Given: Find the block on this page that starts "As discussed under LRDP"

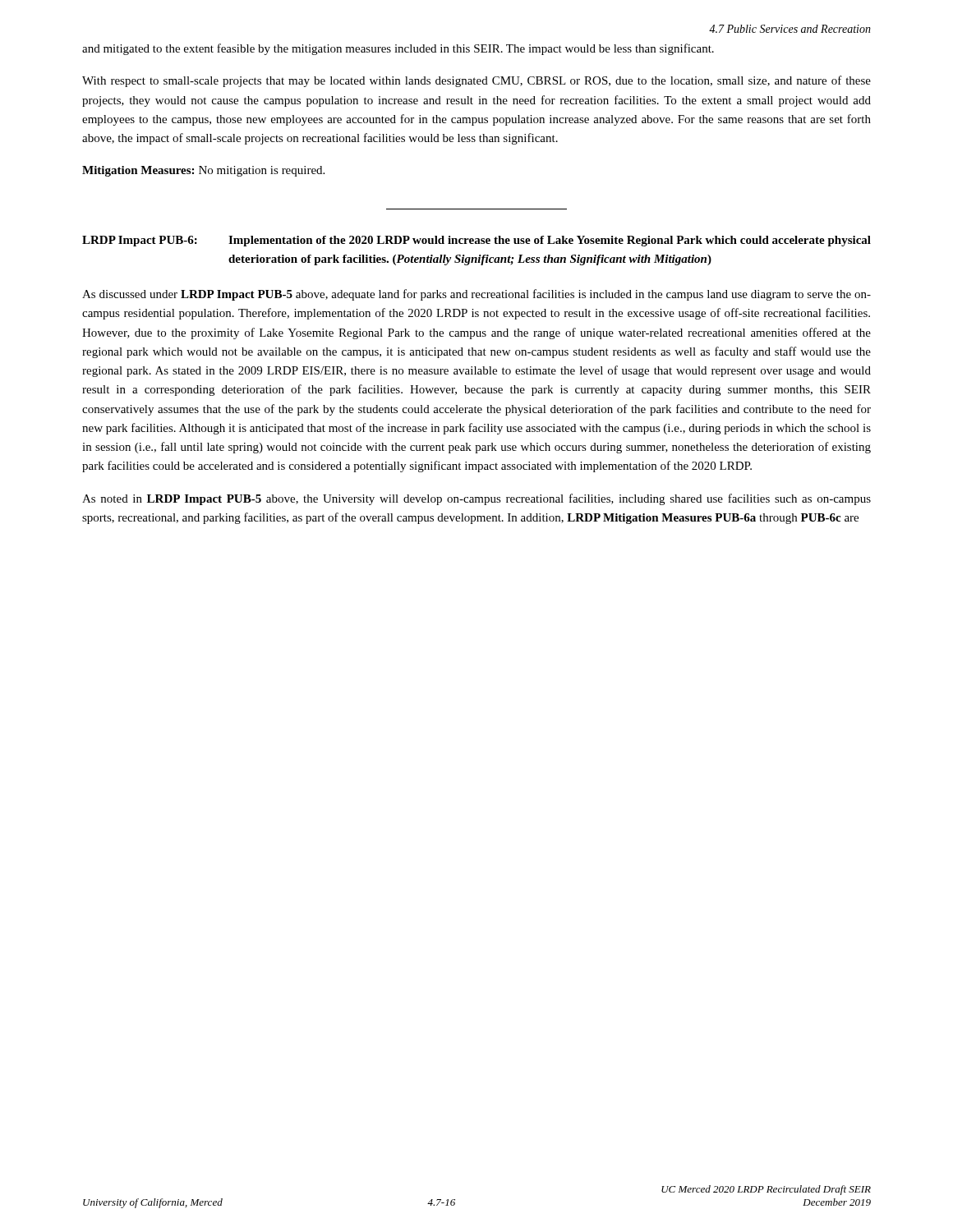Looking at the screenshot, I should (x=476, y=380).
